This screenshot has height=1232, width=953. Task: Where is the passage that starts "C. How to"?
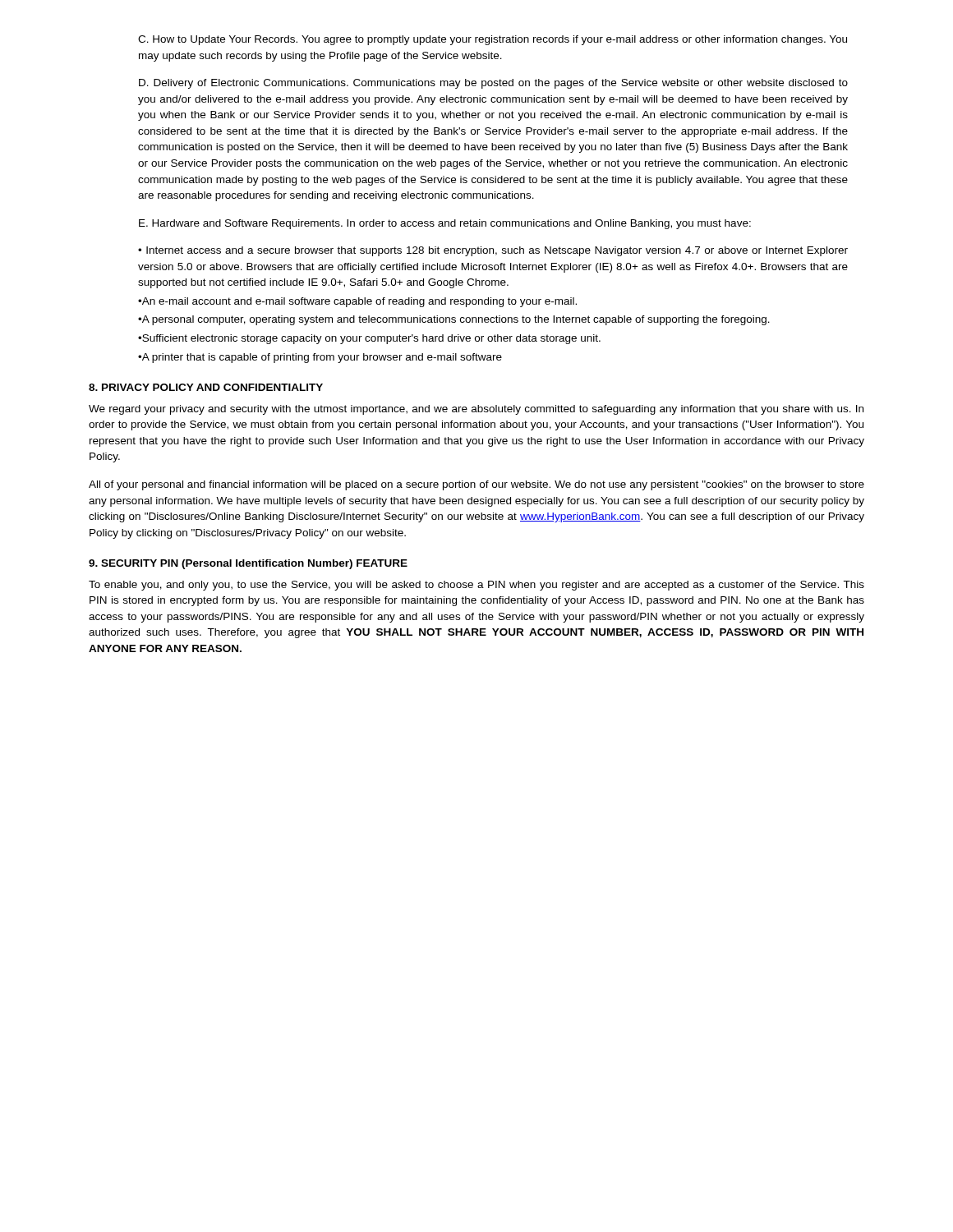tap(493, 47)
